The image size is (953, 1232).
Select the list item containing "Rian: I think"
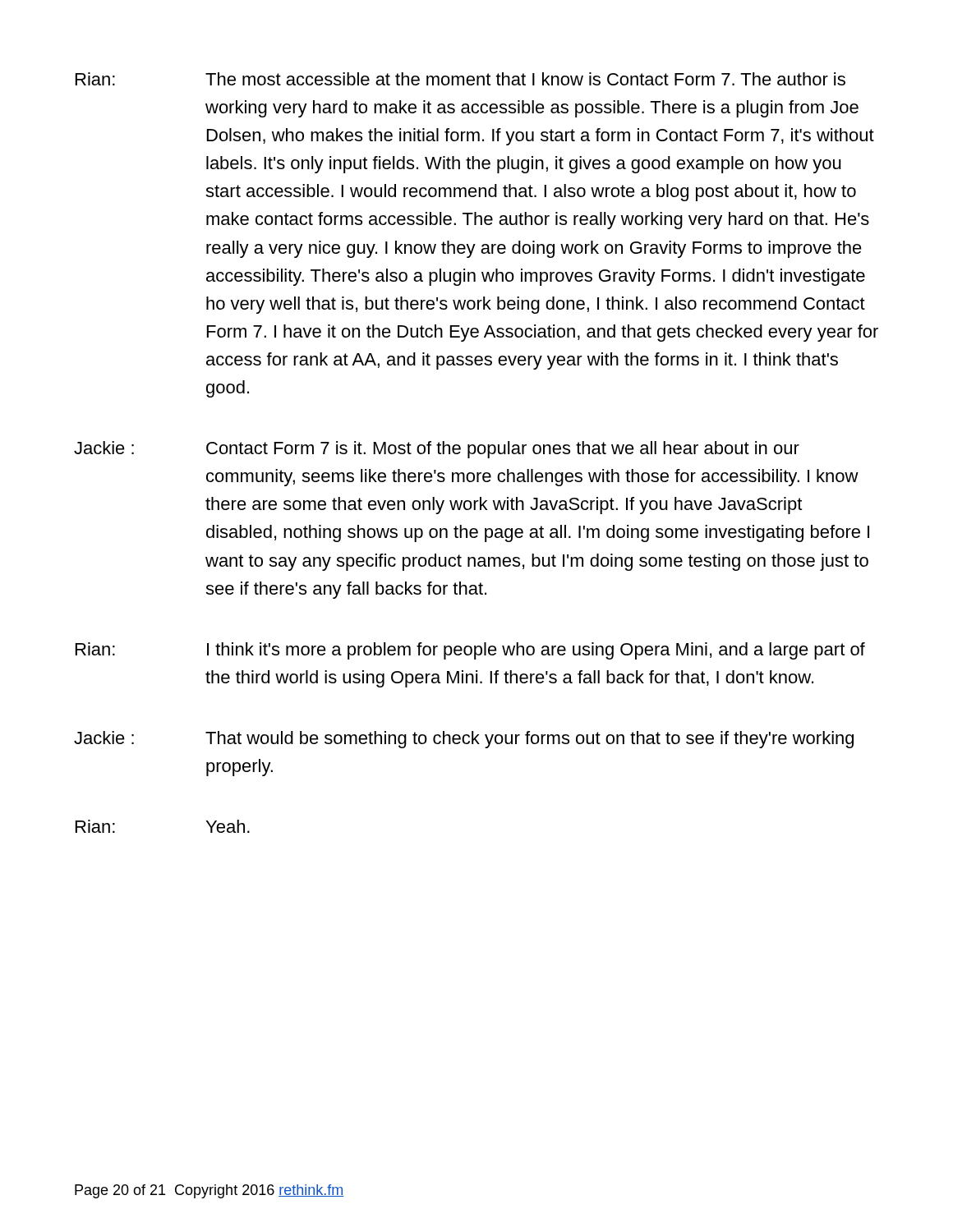[476, 663]
